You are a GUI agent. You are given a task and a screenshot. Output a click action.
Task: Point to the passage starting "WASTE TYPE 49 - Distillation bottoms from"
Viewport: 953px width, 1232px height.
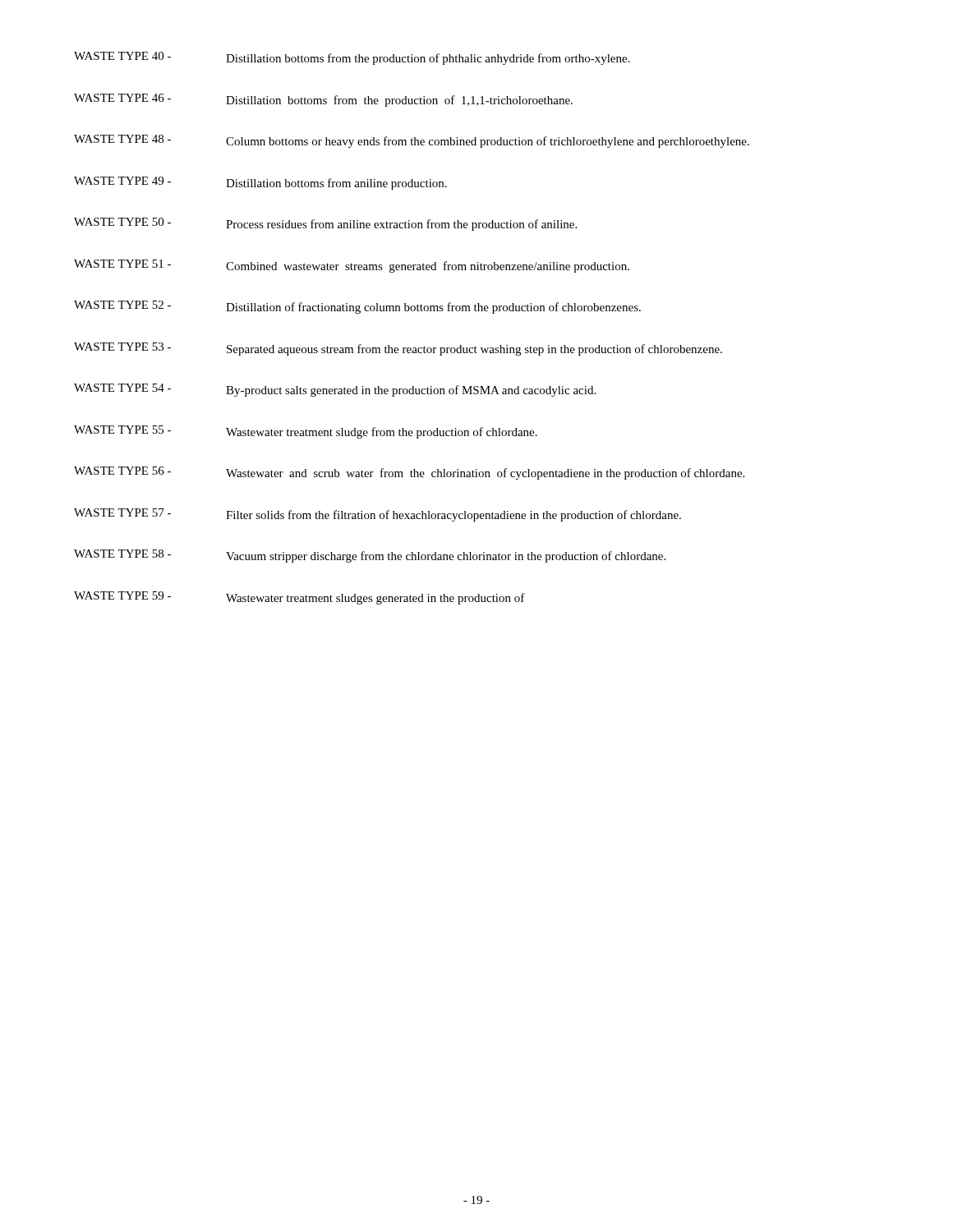tap(260, 183)
